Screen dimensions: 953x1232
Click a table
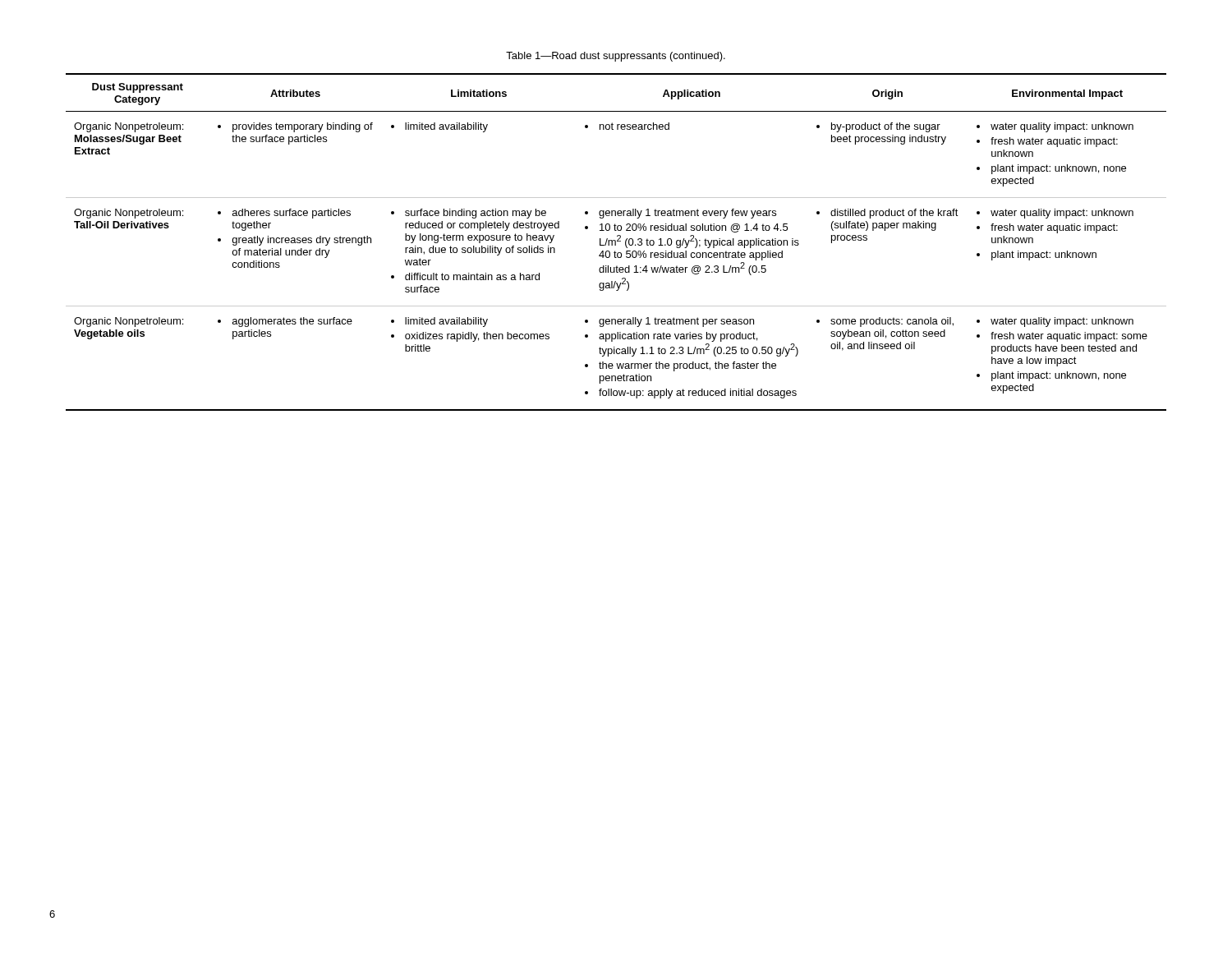pyautogui.click(x=616, y=242)
